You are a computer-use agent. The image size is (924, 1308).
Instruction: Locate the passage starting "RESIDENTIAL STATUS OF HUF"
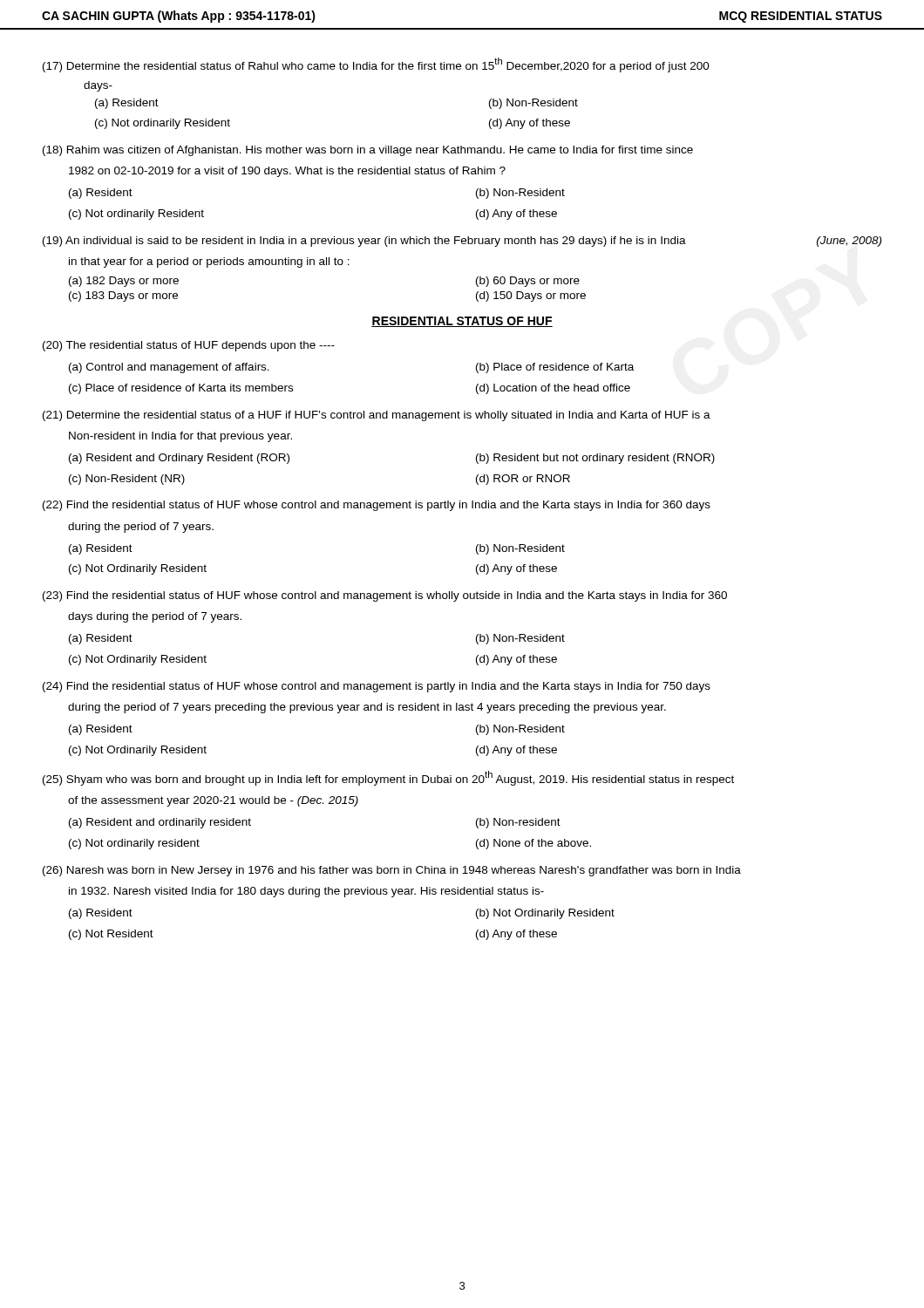point(462,321)
